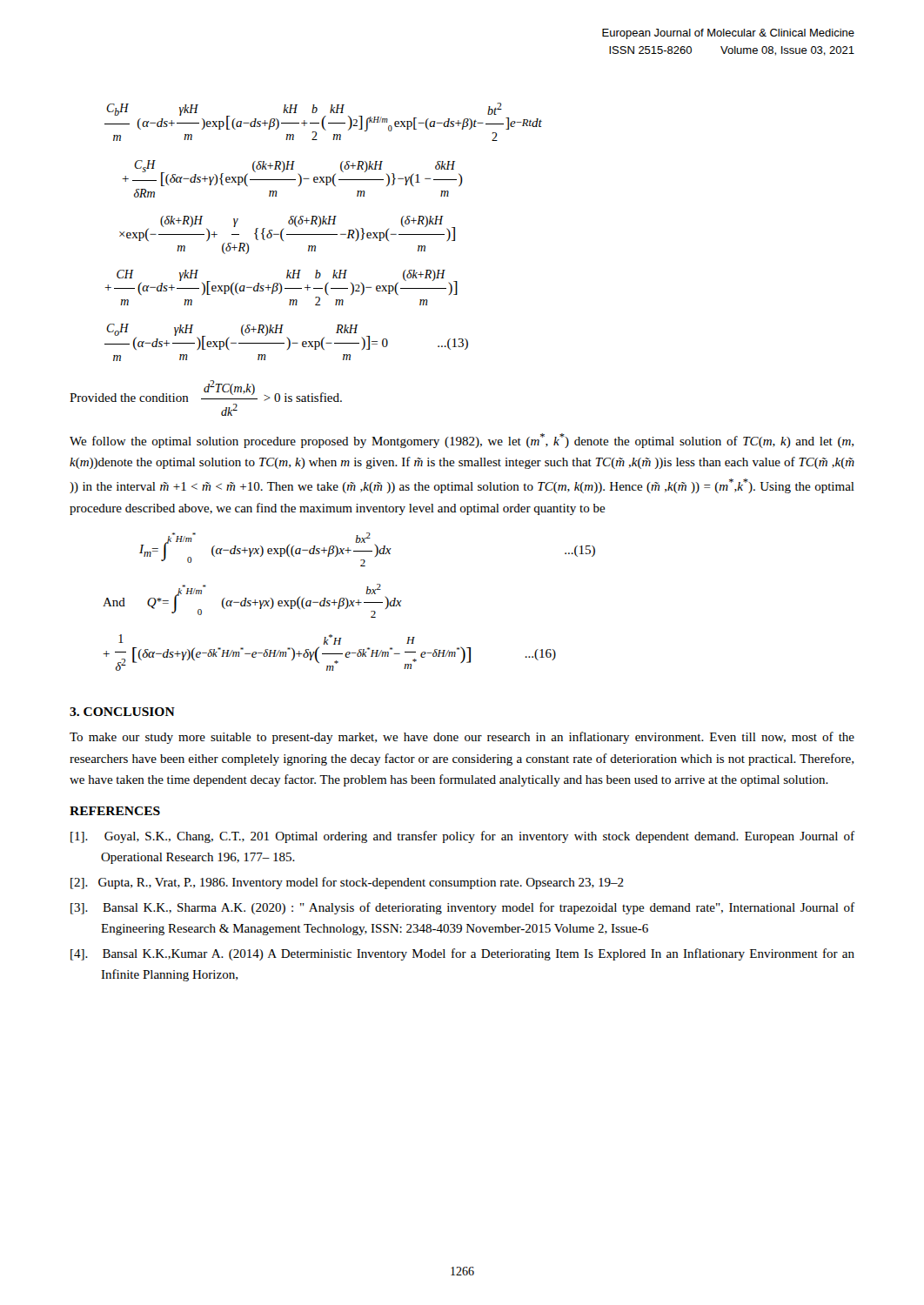This screenshot has width=924, height=1305.
Task: Find the formula that reads "CbH m ("
Action: [x=323, y=122]
